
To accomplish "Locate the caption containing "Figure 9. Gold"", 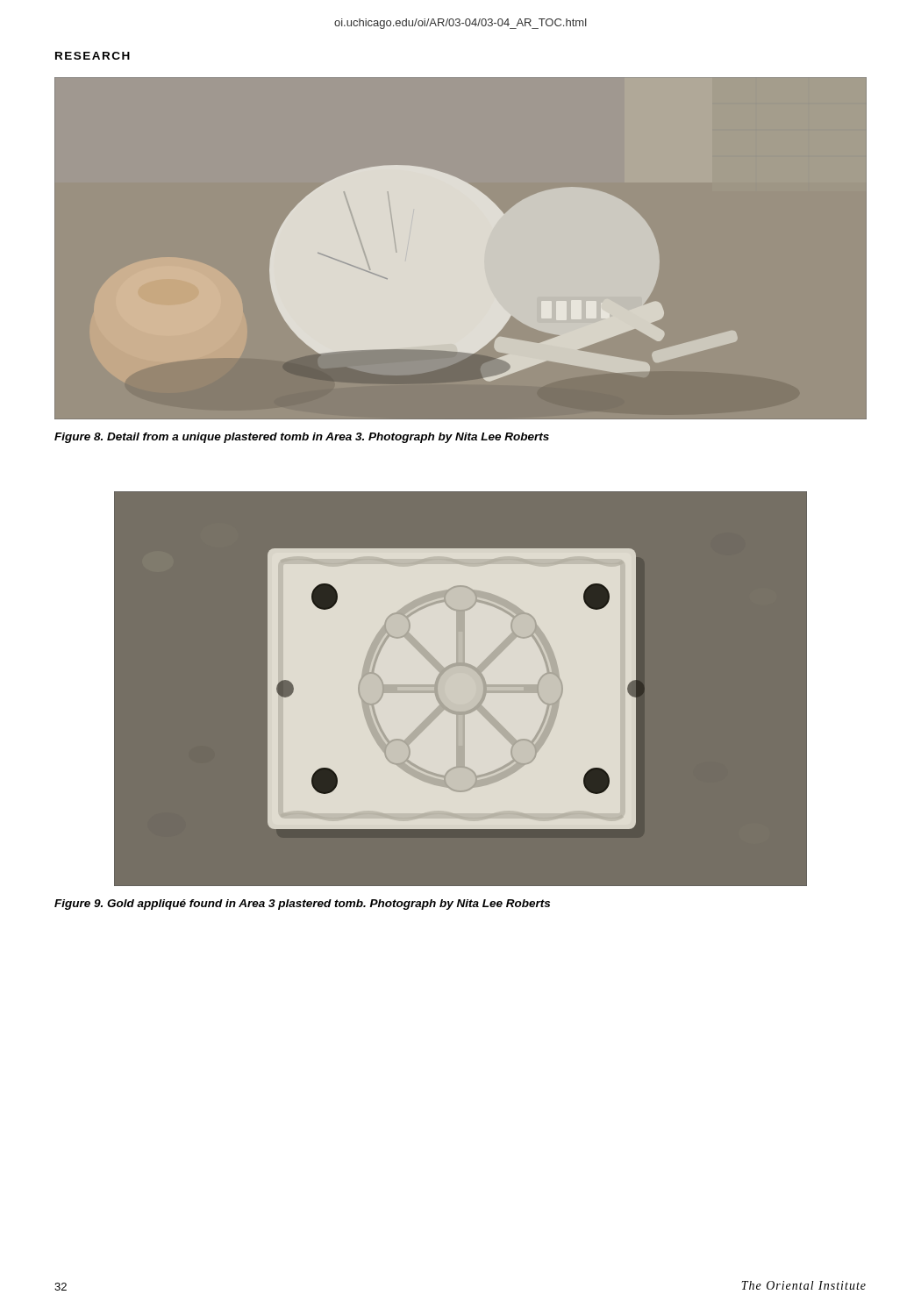I will [303, 903].
